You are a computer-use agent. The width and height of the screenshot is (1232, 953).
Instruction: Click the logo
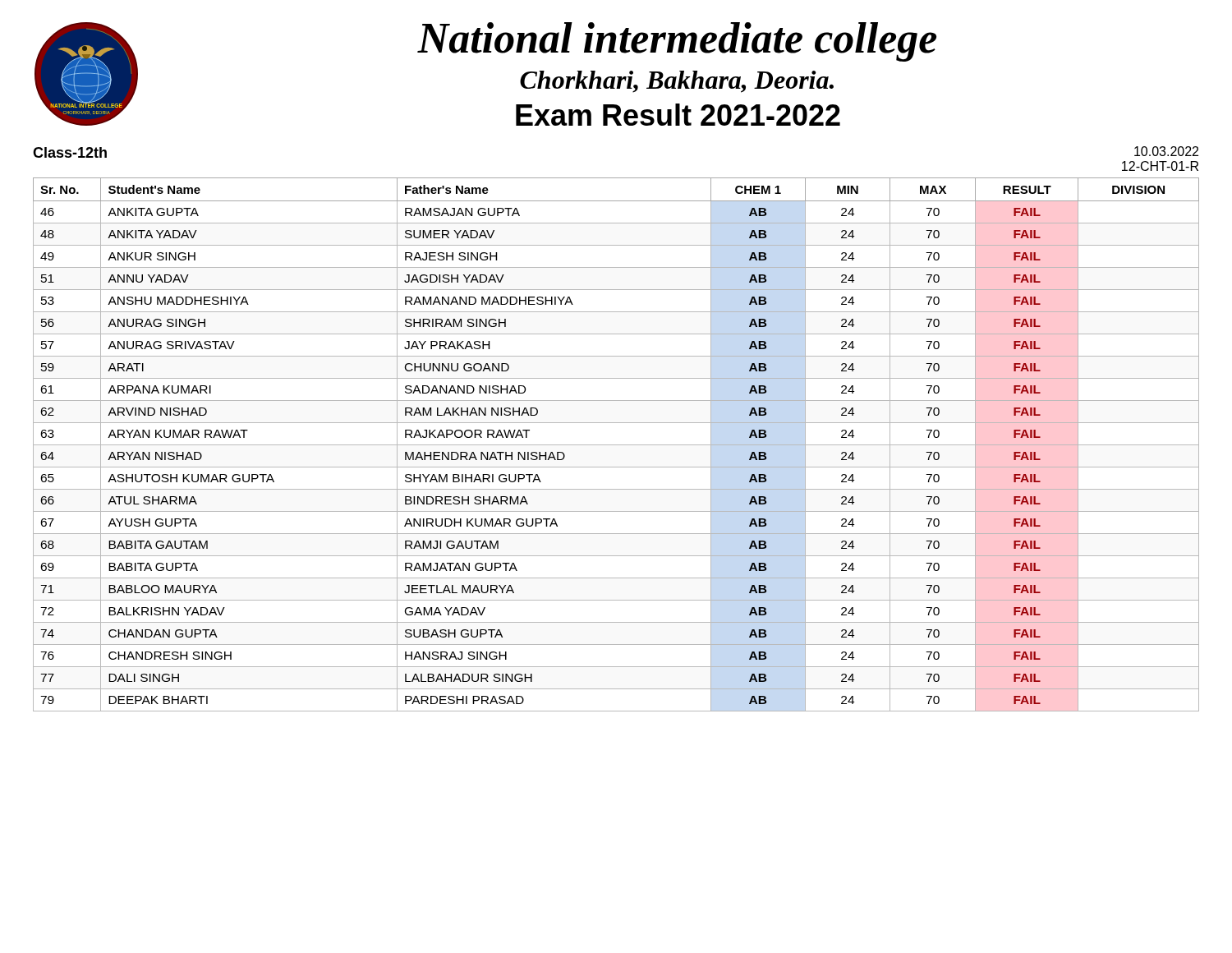pos(86,74)
